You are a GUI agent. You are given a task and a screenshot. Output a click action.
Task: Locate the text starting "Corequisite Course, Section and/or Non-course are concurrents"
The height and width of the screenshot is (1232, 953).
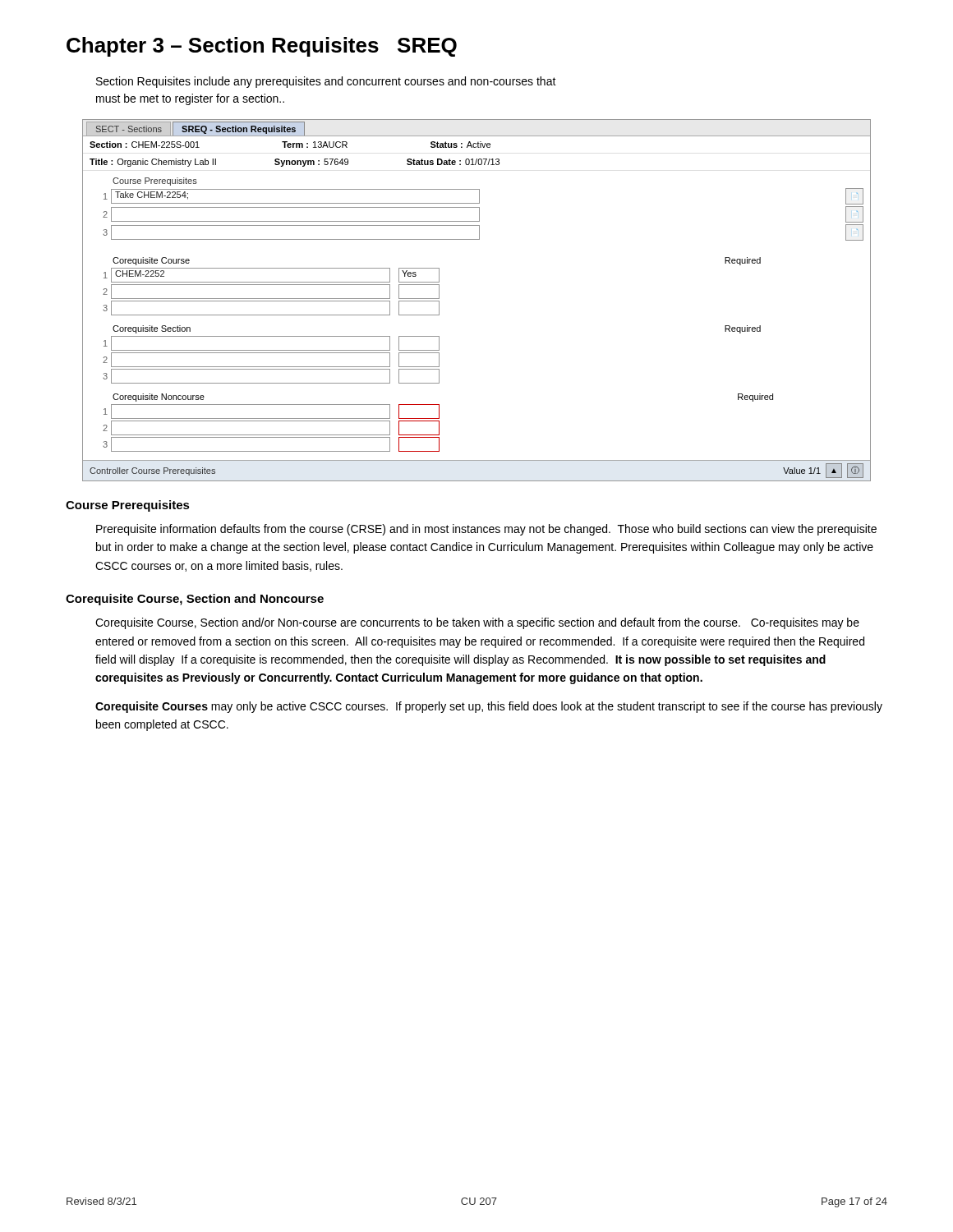491,650
